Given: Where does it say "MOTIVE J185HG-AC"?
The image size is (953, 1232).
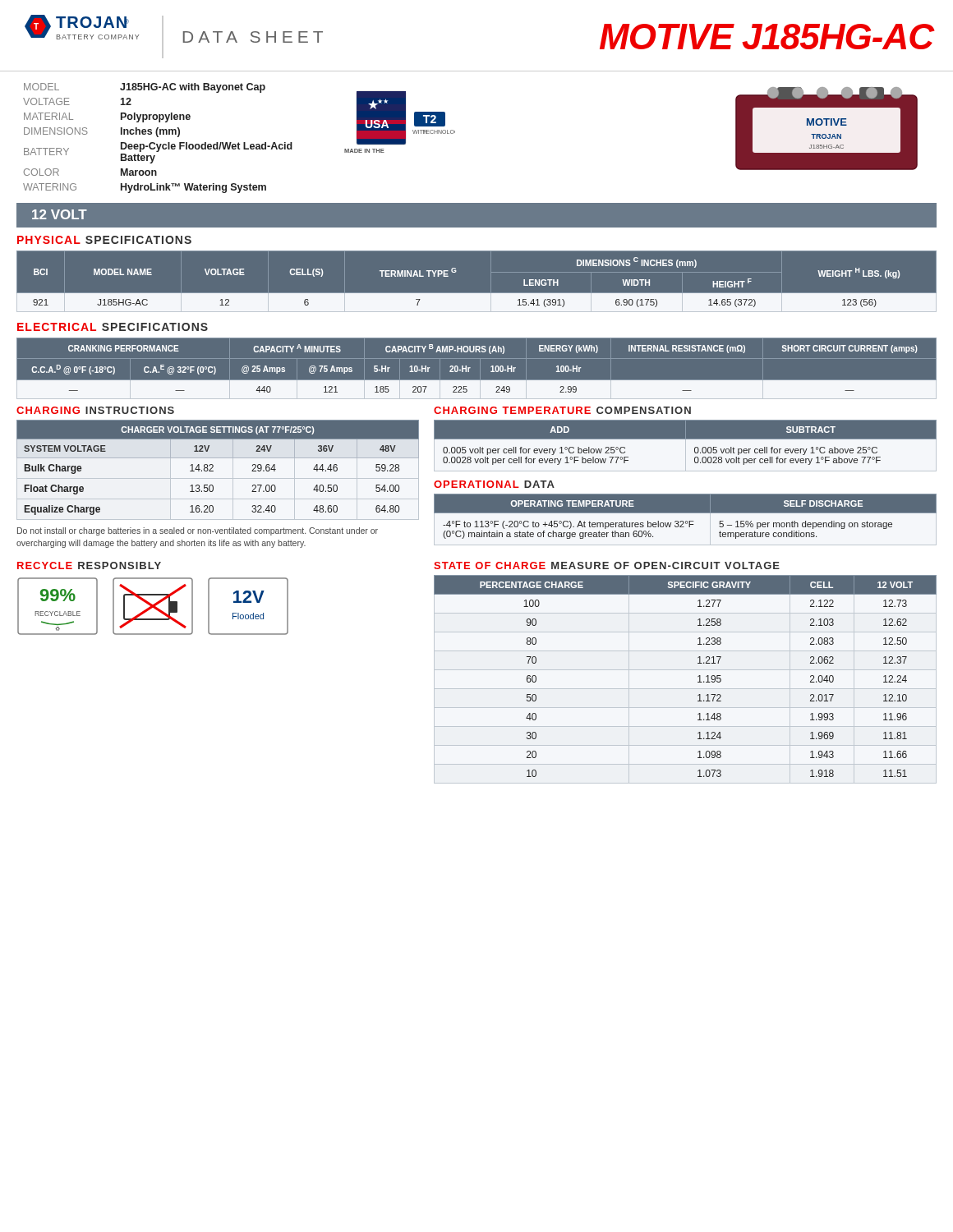Looking at the screenshot, I should point(766,37).
